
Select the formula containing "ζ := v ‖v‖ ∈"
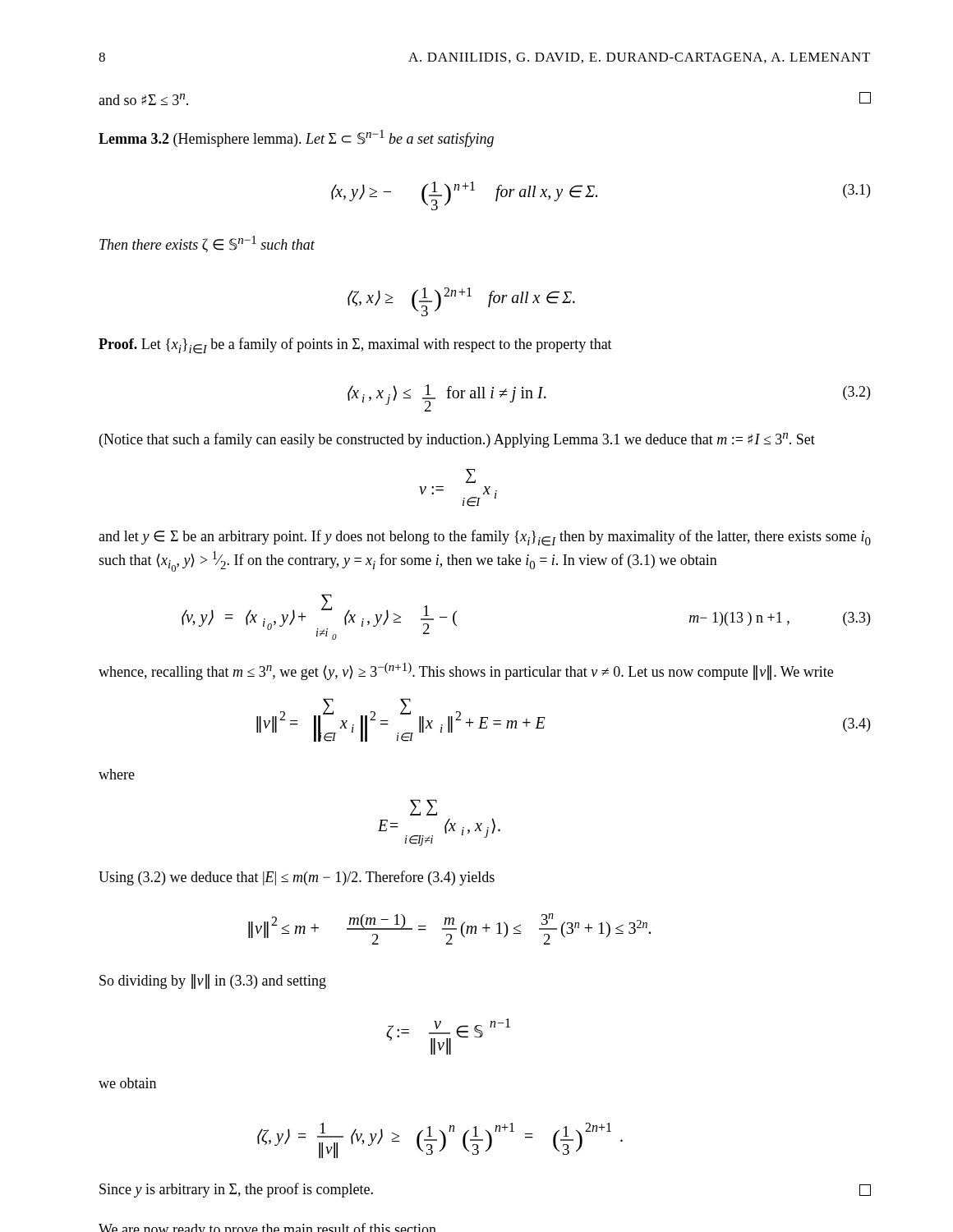(485, 1033)
